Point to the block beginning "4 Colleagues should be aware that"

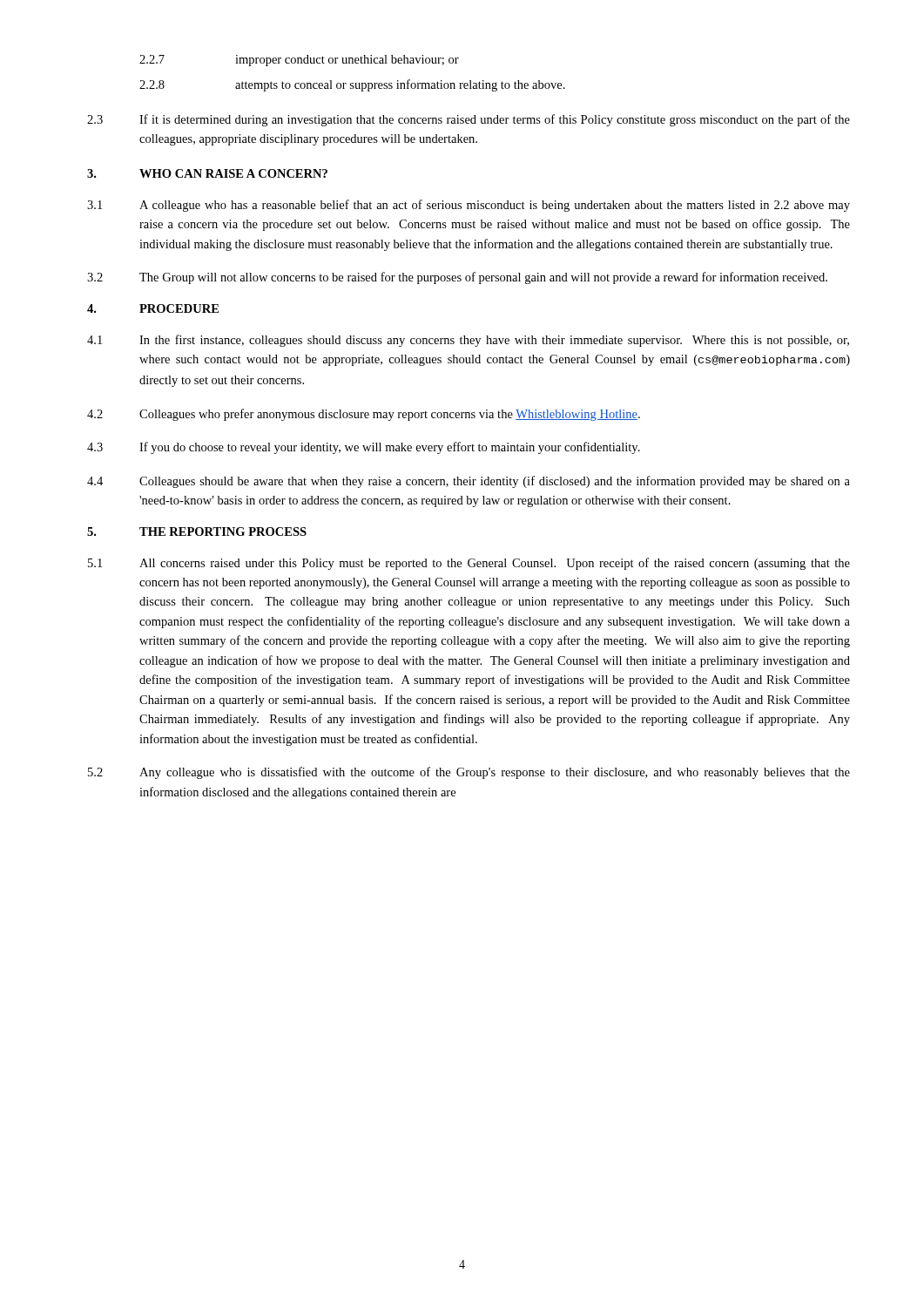pyautogui.click(x=469, y=491)
